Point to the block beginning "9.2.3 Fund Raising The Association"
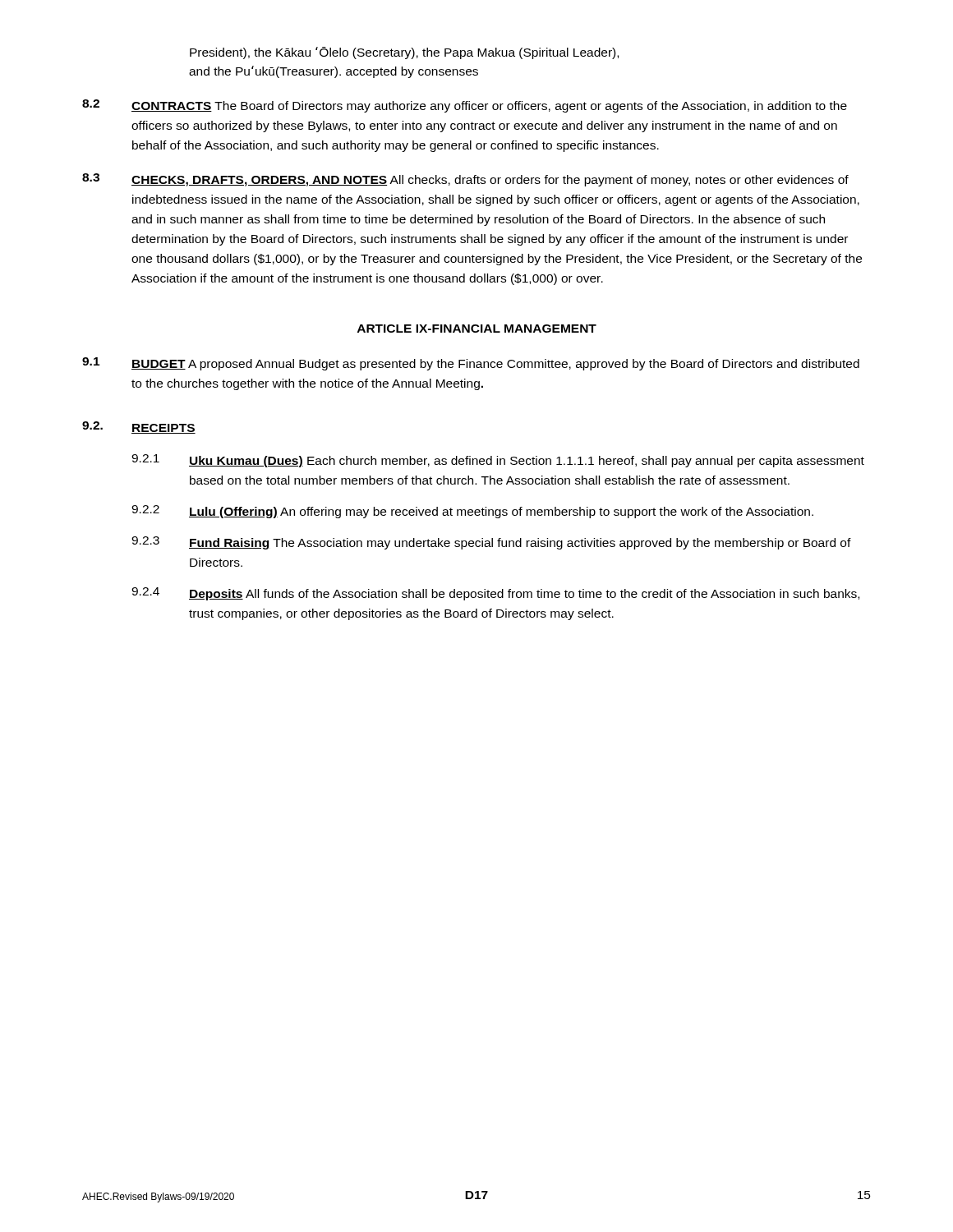This screenshot has height=1232, width=953. click(x=501, y=553)
